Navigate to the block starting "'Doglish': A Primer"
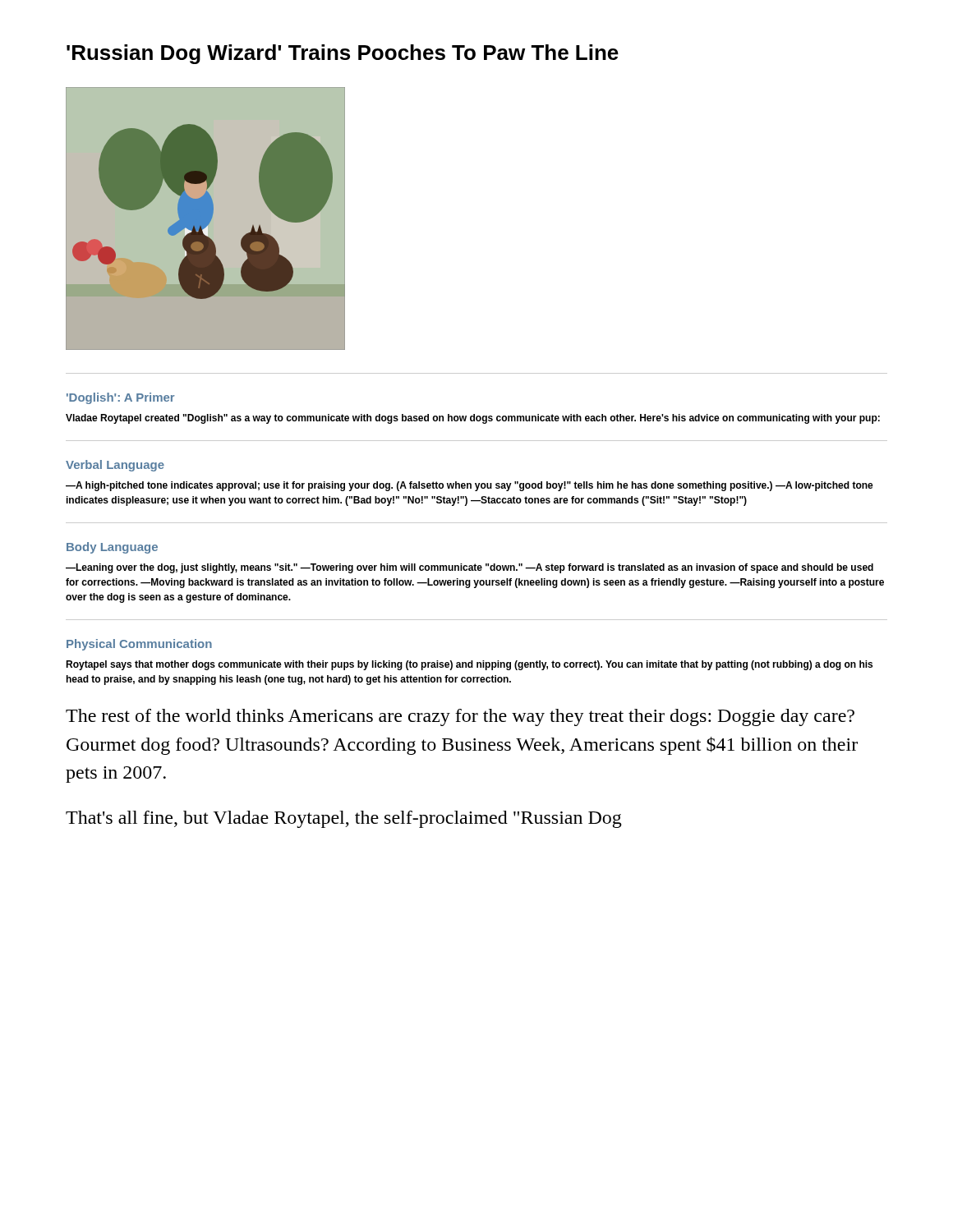Viewport: 953px width, 1232px height. click(x=120, y=397)
